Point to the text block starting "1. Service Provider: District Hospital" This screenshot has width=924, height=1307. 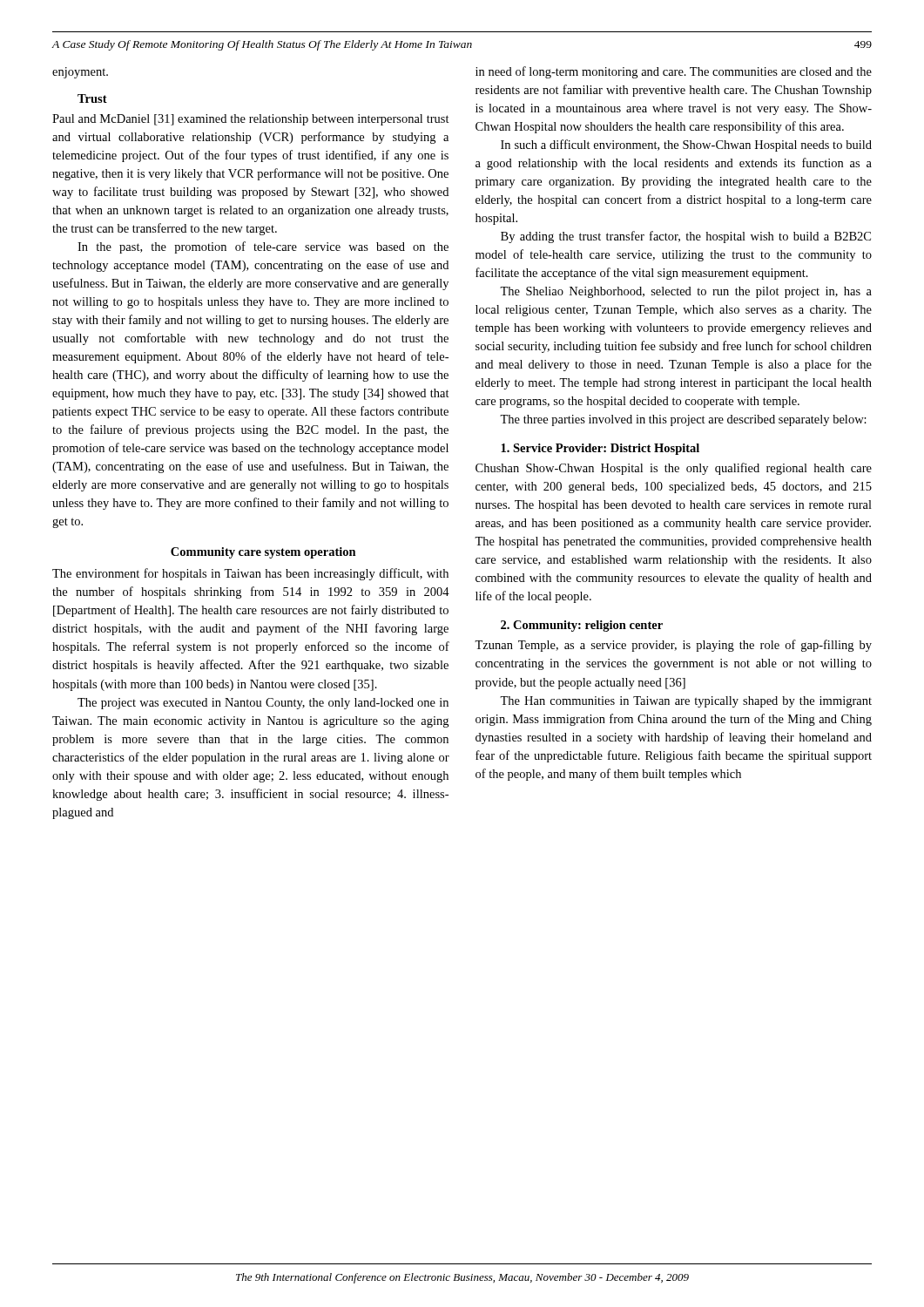(673, 449)
